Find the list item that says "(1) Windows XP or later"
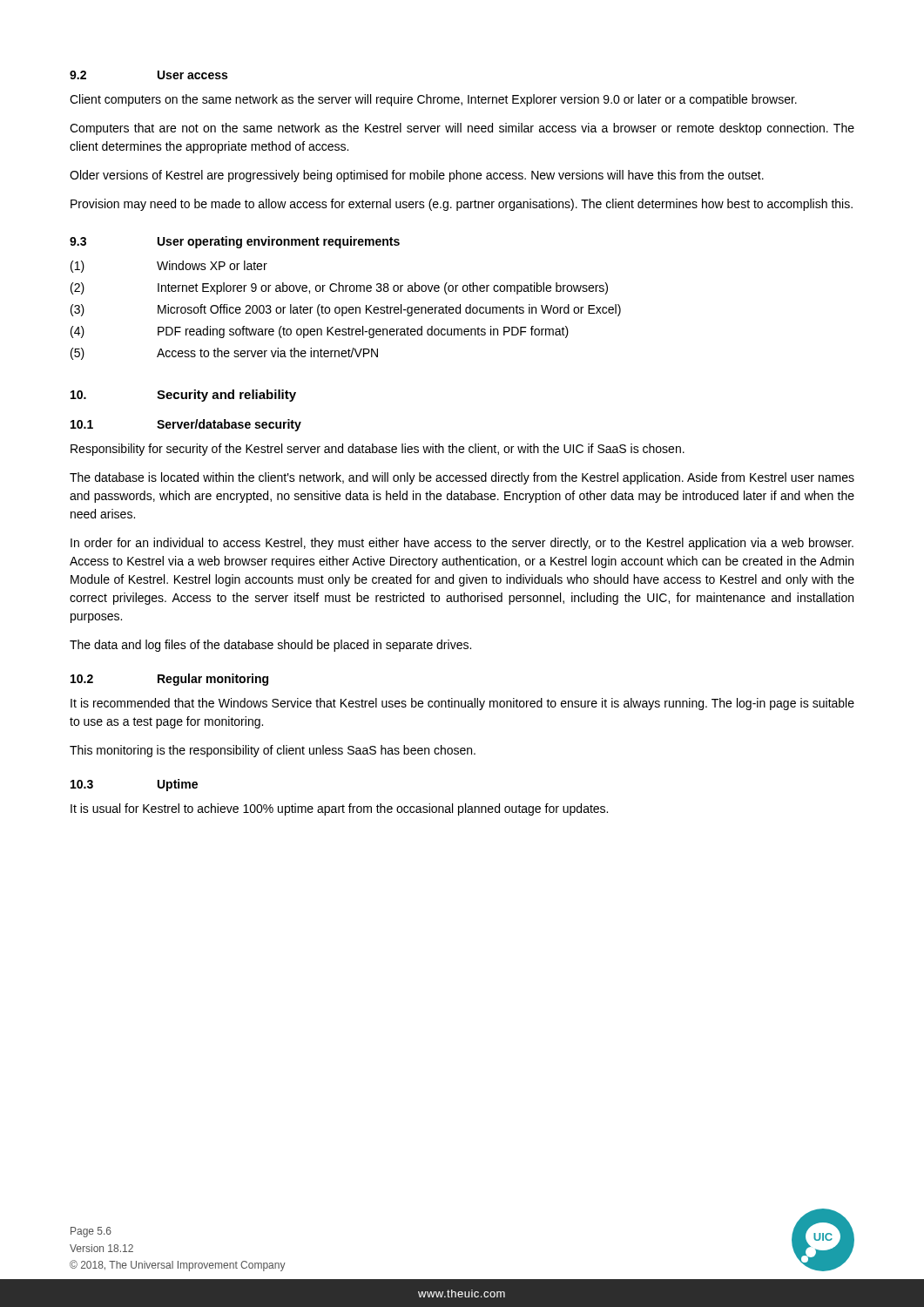 [x=169, y=267]
